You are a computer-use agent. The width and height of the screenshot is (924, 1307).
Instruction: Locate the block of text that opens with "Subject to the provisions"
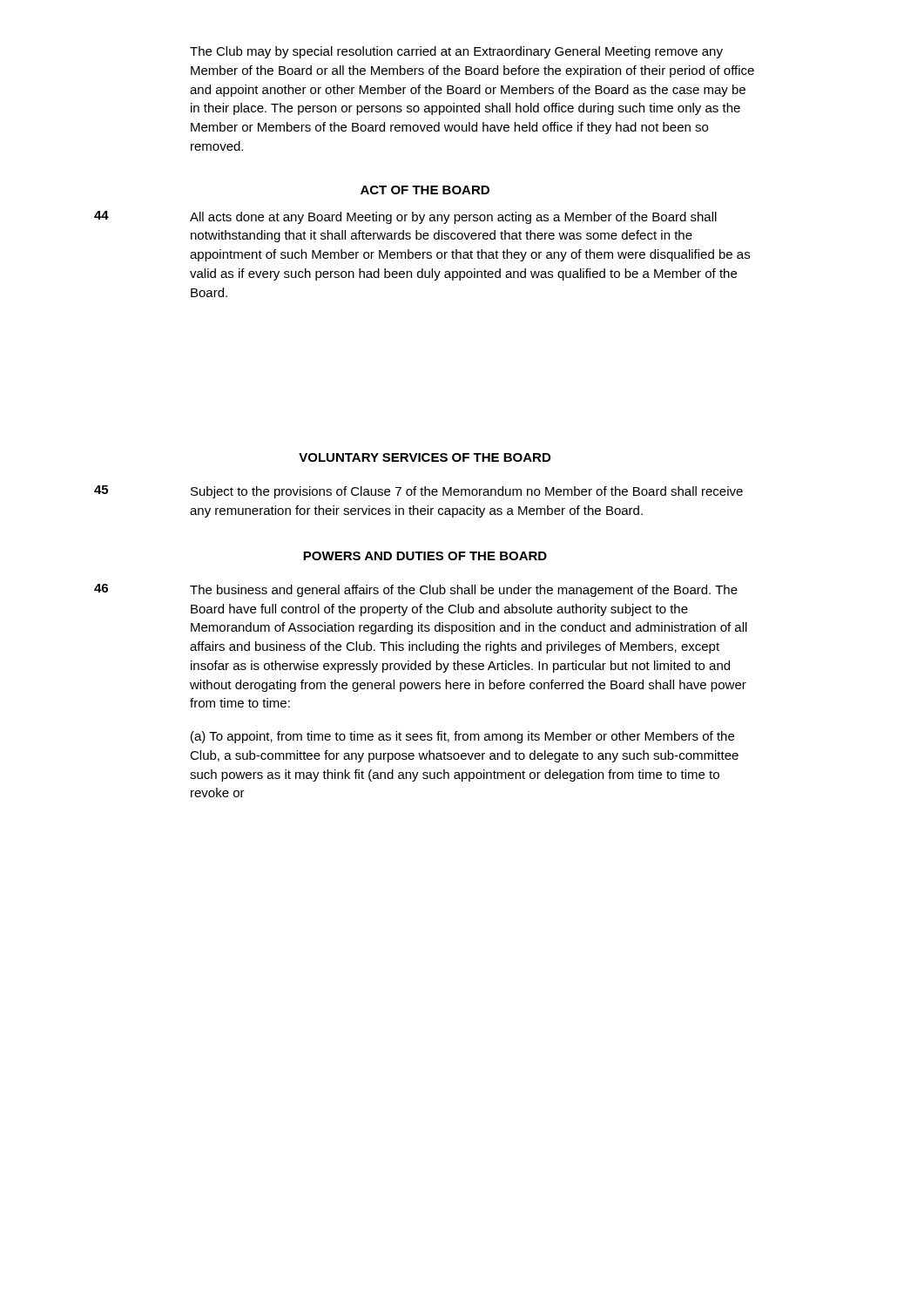[x=467, y=501]
